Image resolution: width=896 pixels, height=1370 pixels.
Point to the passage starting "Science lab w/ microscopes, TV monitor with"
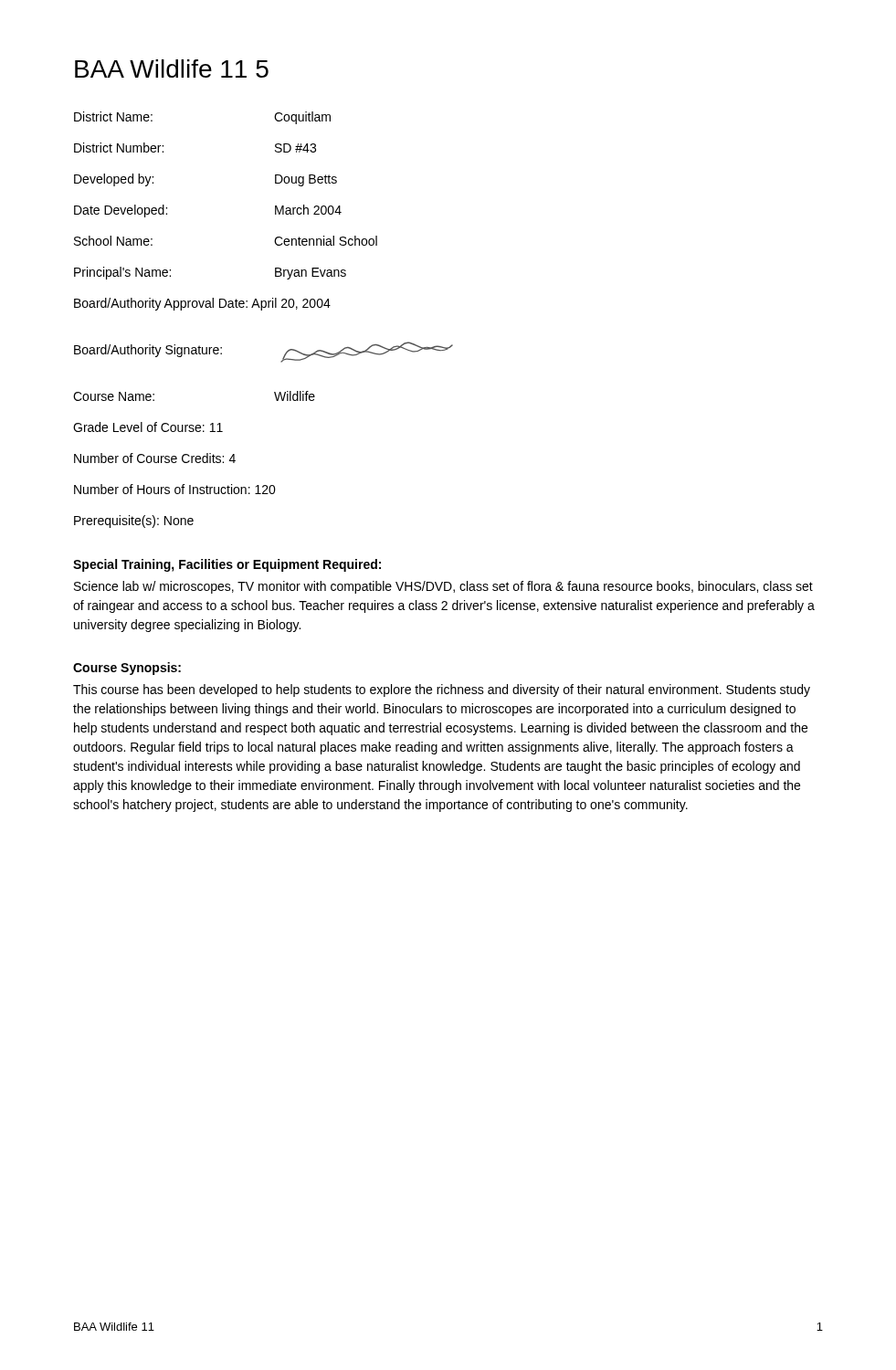coord(444,606)
